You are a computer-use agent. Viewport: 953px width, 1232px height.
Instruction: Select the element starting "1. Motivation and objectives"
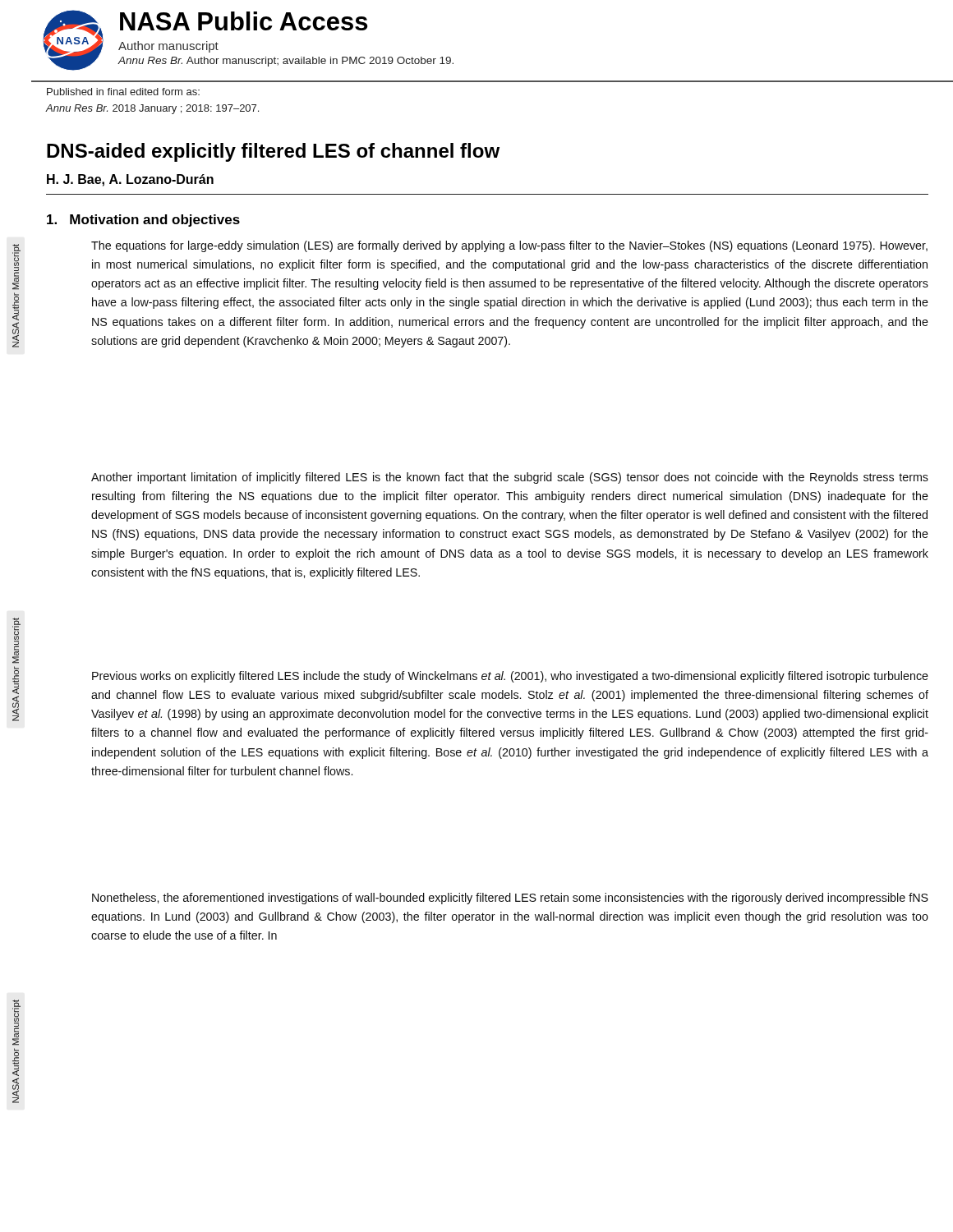coord(143,221)
